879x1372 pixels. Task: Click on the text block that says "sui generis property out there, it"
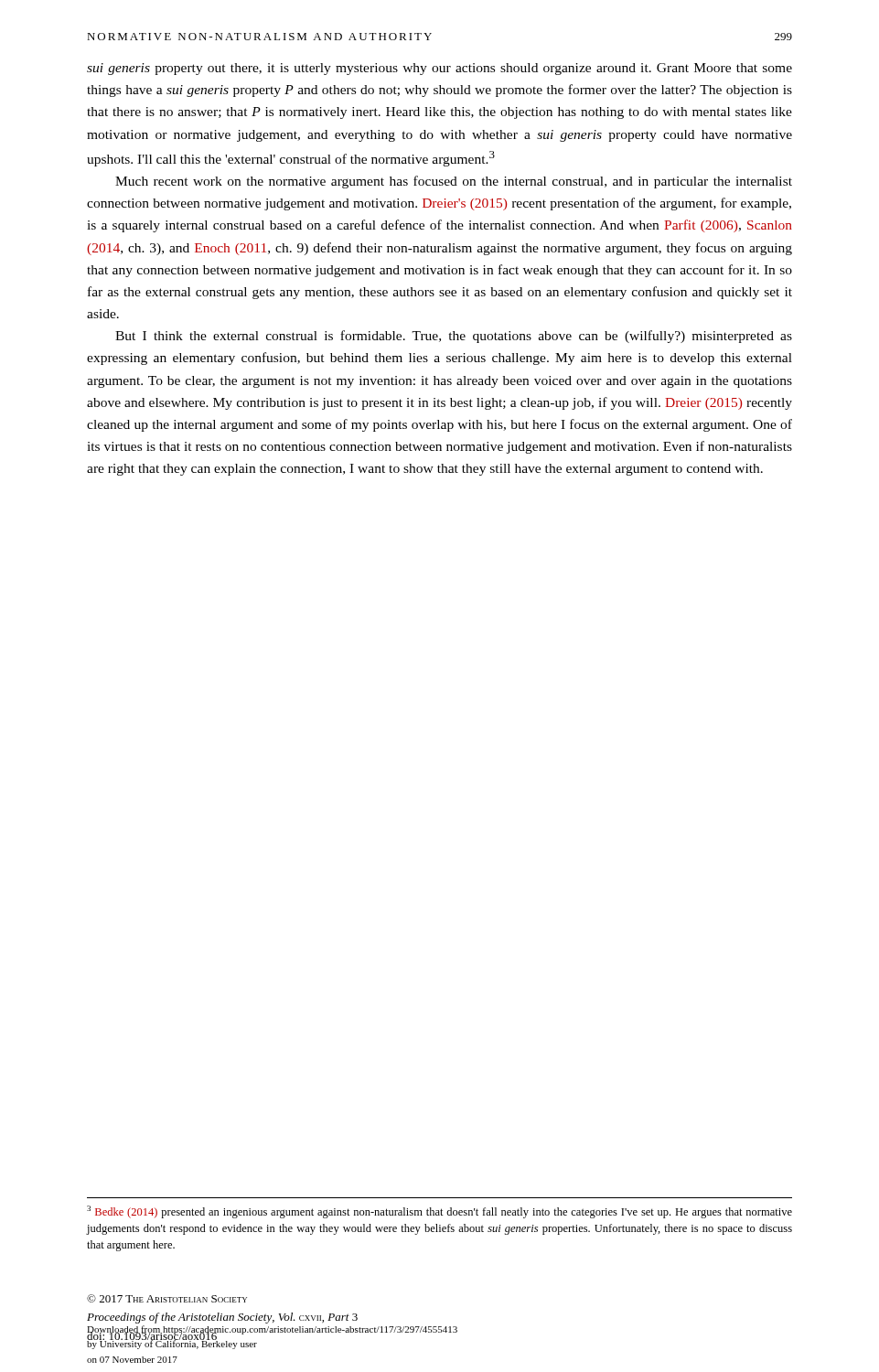pos(440,113)
